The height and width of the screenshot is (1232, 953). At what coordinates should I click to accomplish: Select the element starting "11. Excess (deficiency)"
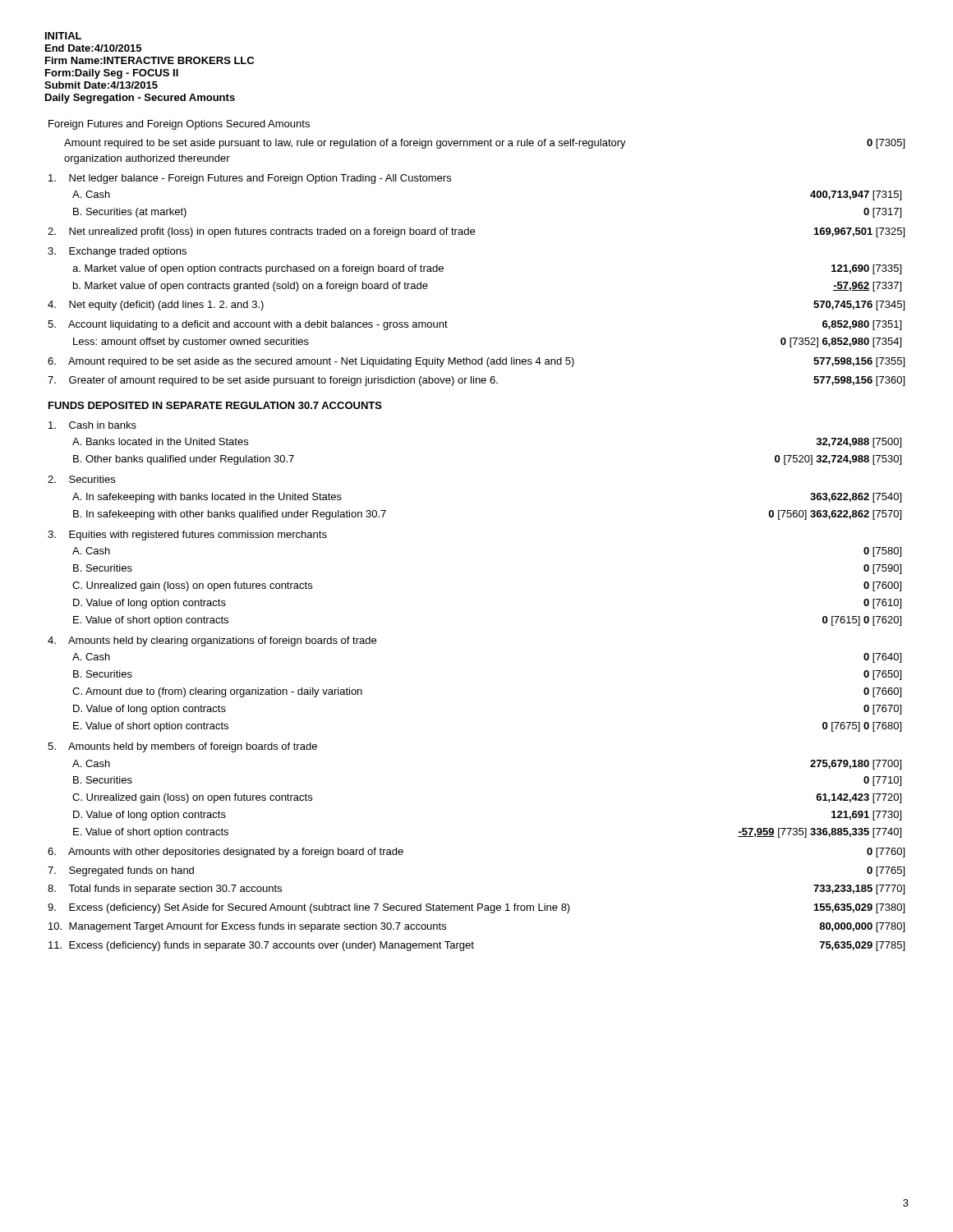coord(261,946)
